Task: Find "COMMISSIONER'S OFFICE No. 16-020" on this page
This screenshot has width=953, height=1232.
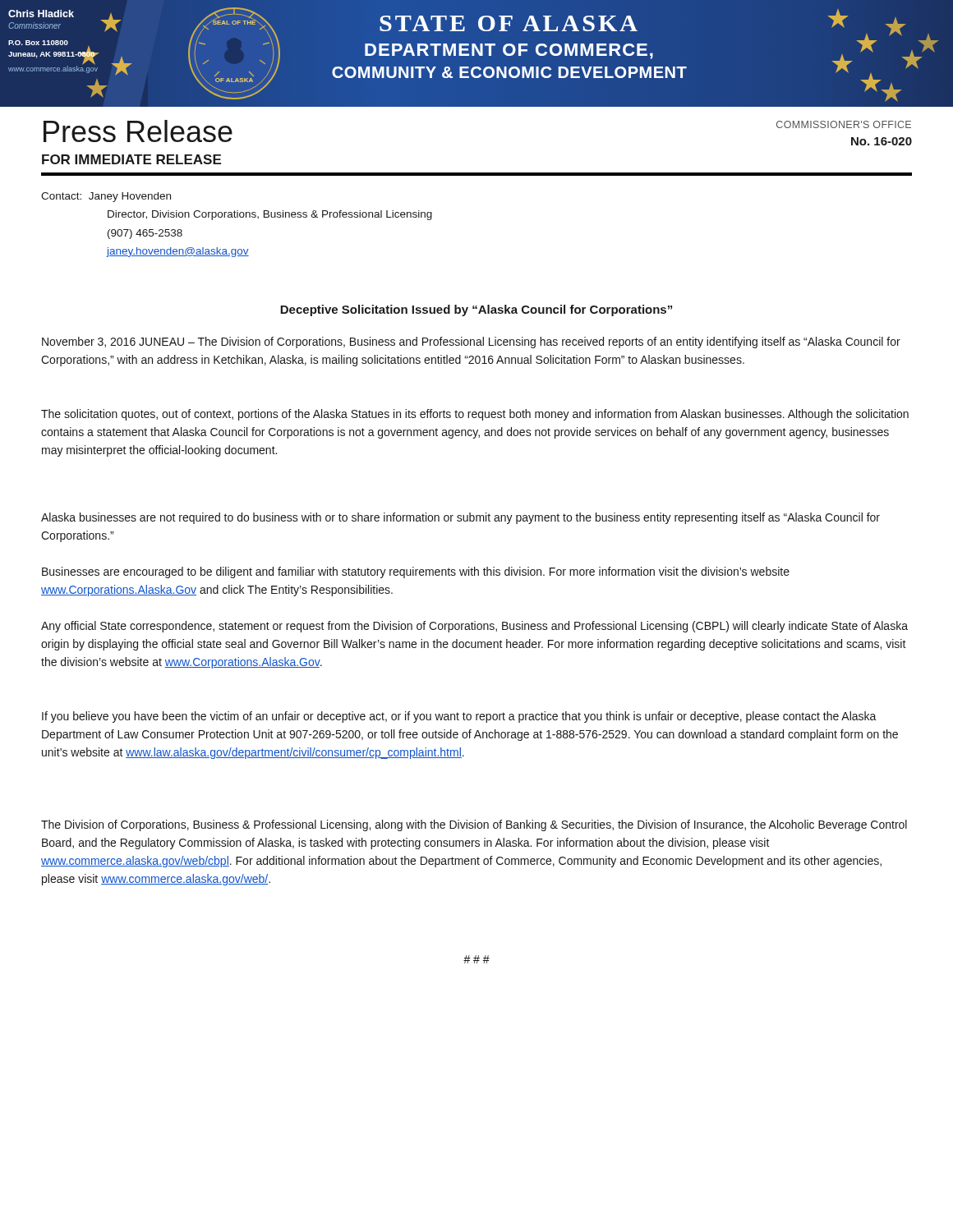Action: pyautogui.click(x=844, y=133)
